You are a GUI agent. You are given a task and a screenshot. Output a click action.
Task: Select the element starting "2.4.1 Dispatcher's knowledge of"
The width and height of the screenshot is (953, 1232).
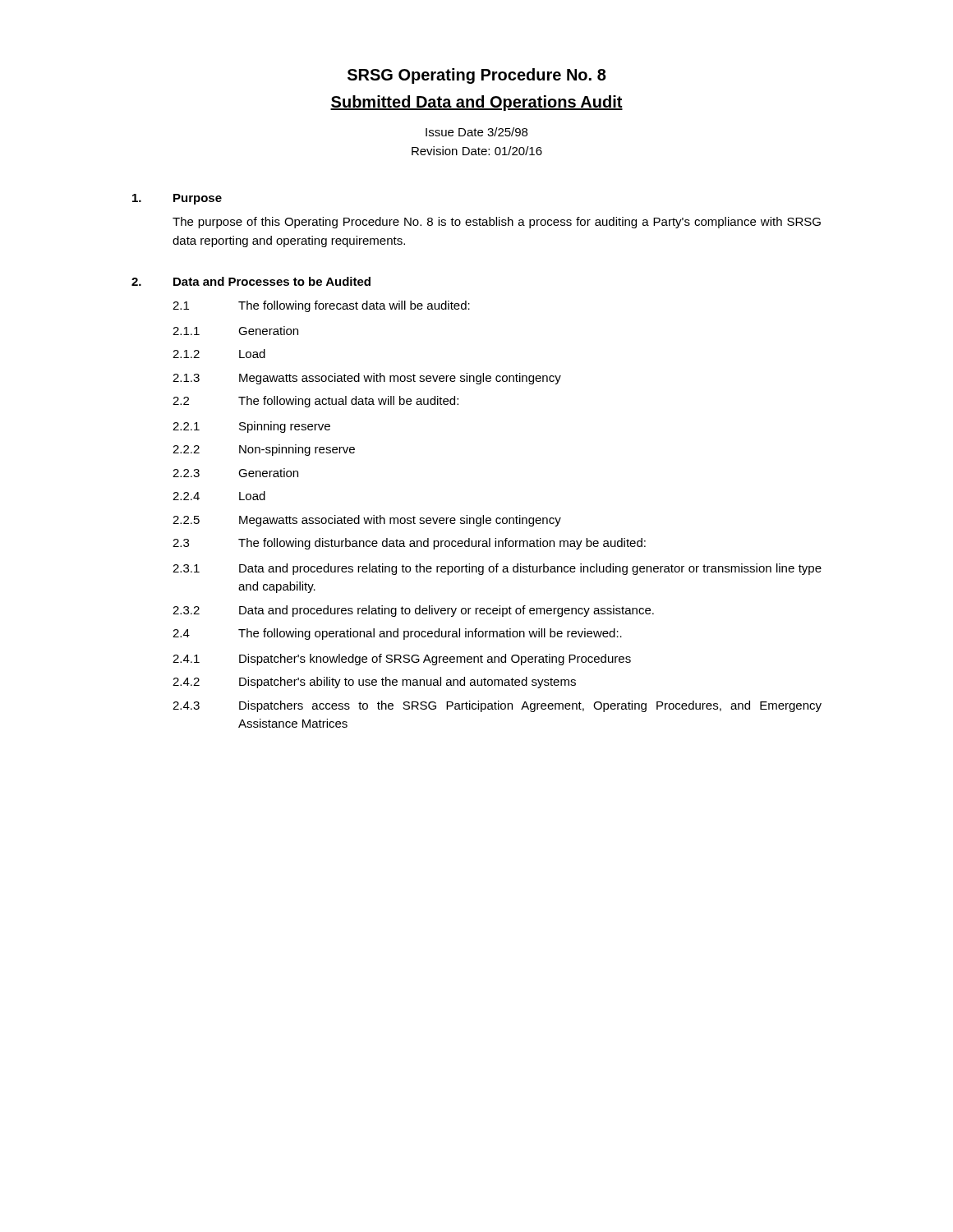click(x=497, y=659)
